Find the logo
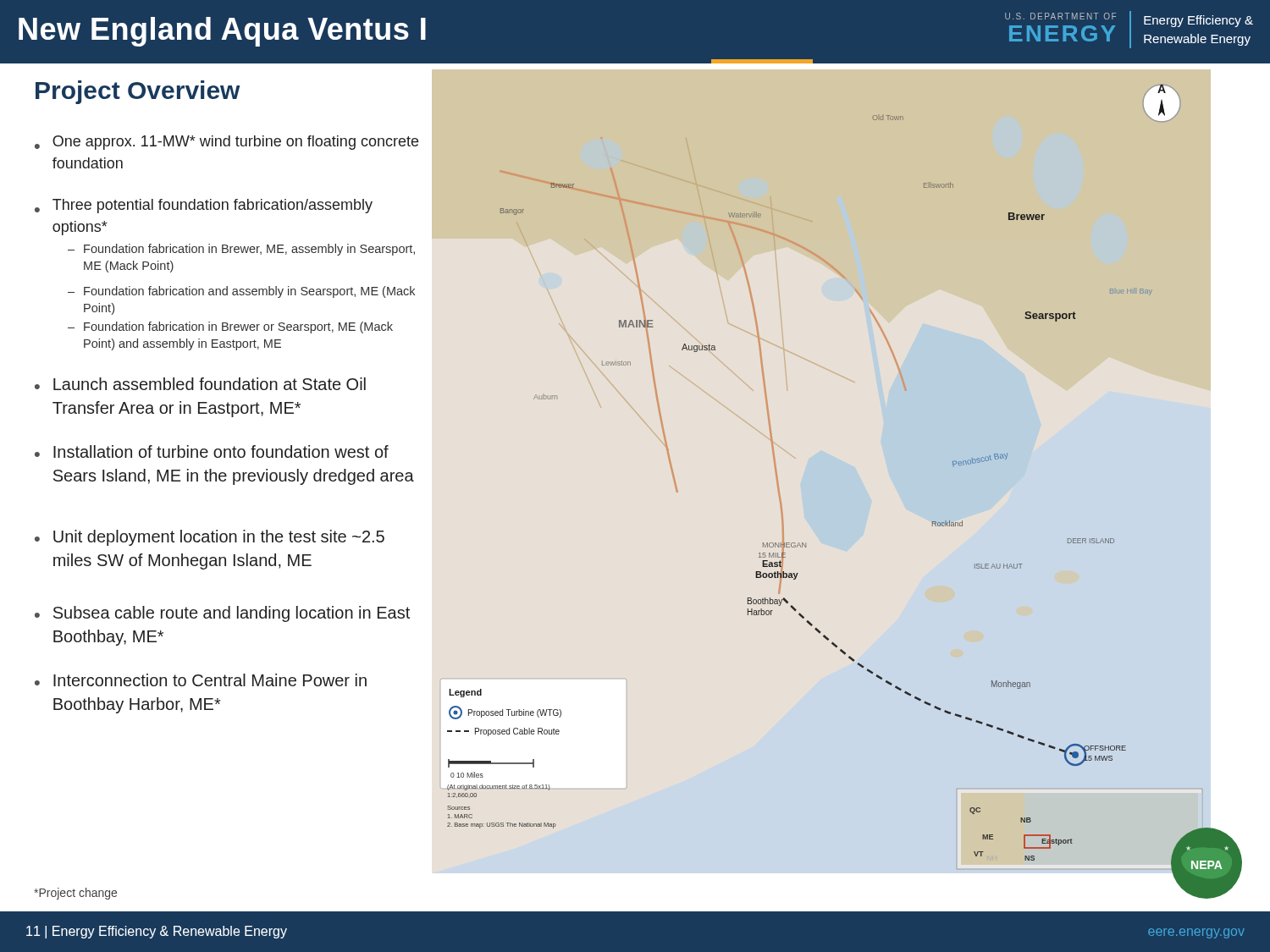This screenshot has height=952, width=1270. pos(1206,863)
